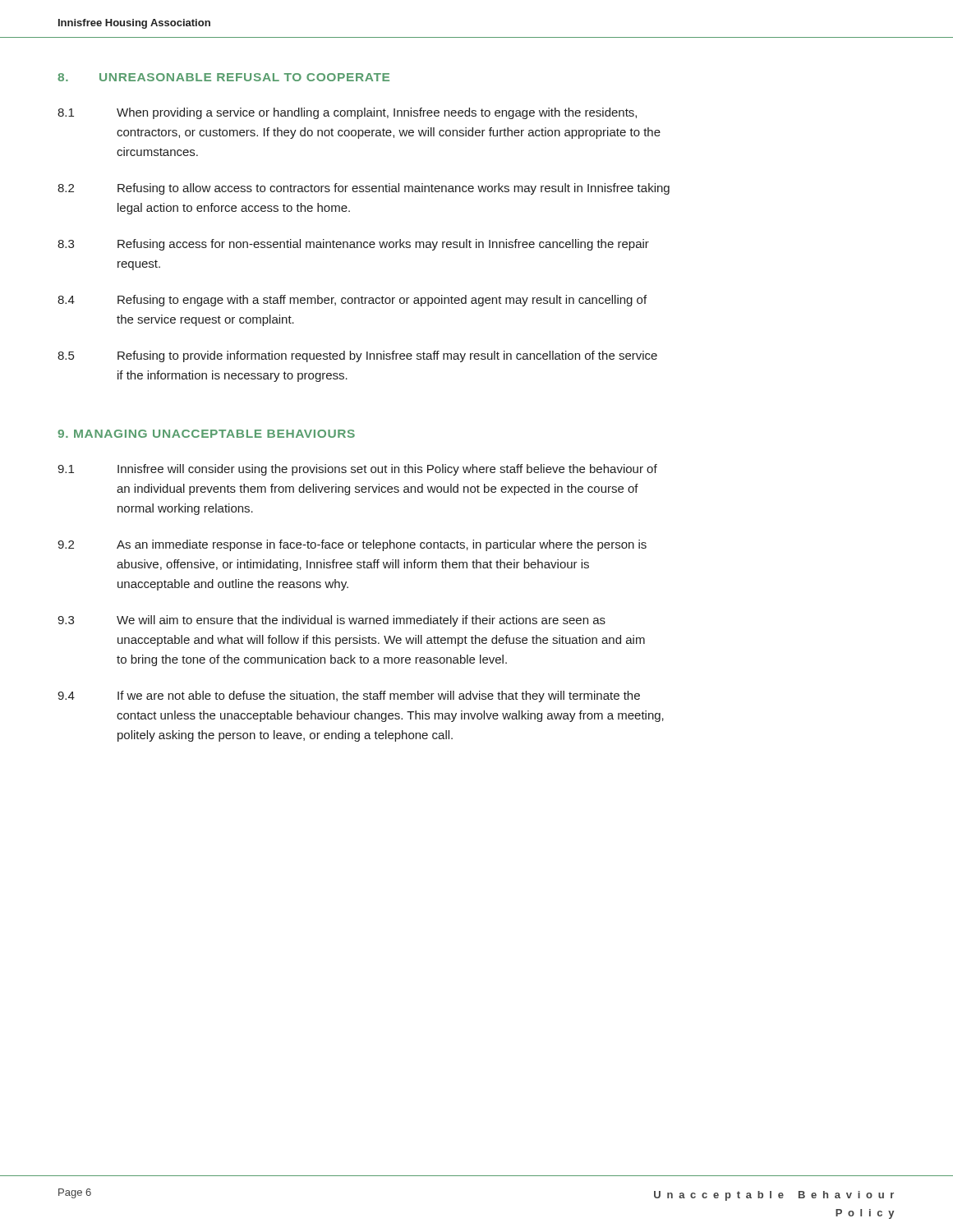Point to the element starting "8.4 Refusing to"
The width and height of the screenshot is (953, 1232).
click(352, 310)
